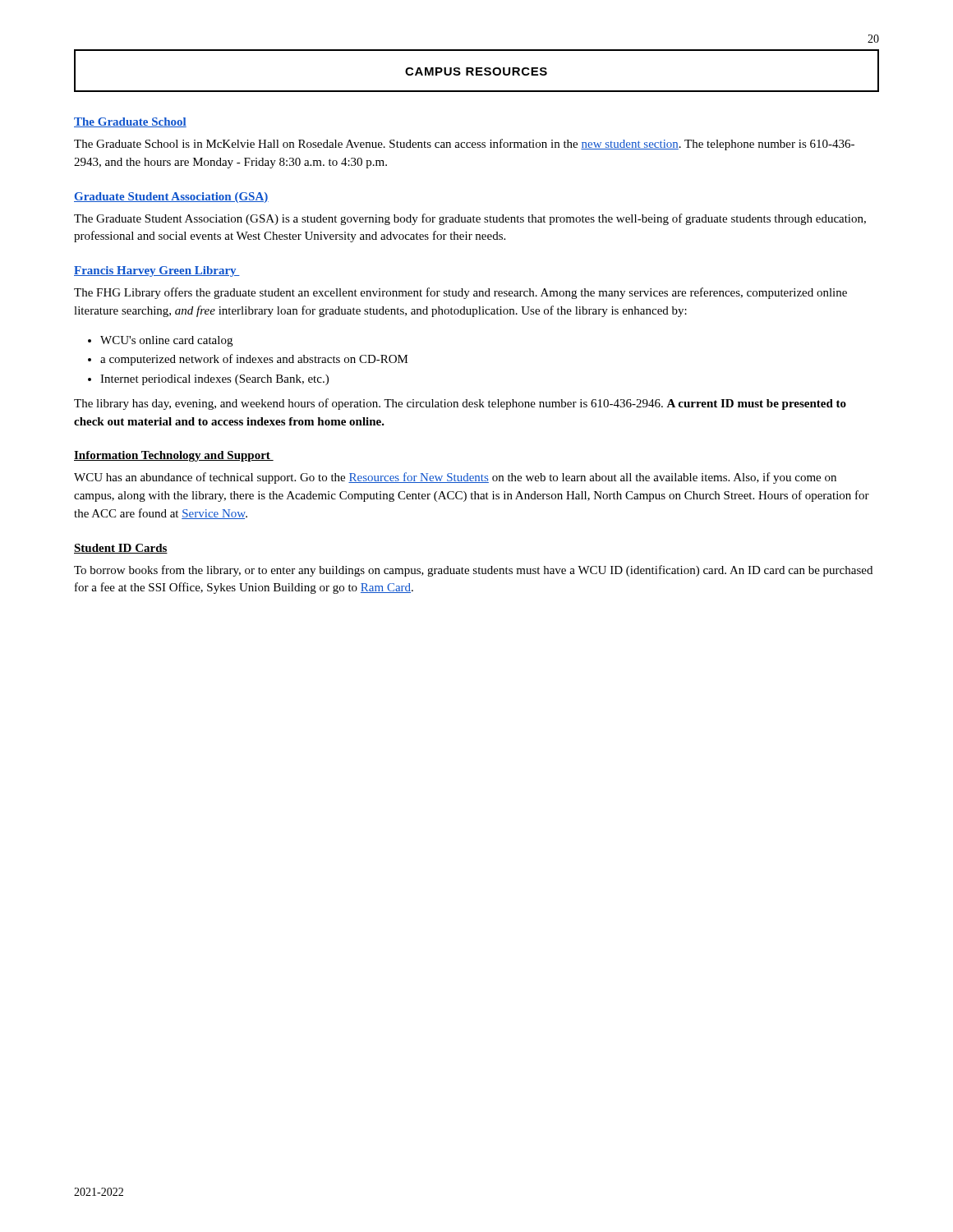Viewport: 953px width, 1232px height.
Task: Click on the text block that says "WCU has an abundance"
Action: (x=471, y=495)
